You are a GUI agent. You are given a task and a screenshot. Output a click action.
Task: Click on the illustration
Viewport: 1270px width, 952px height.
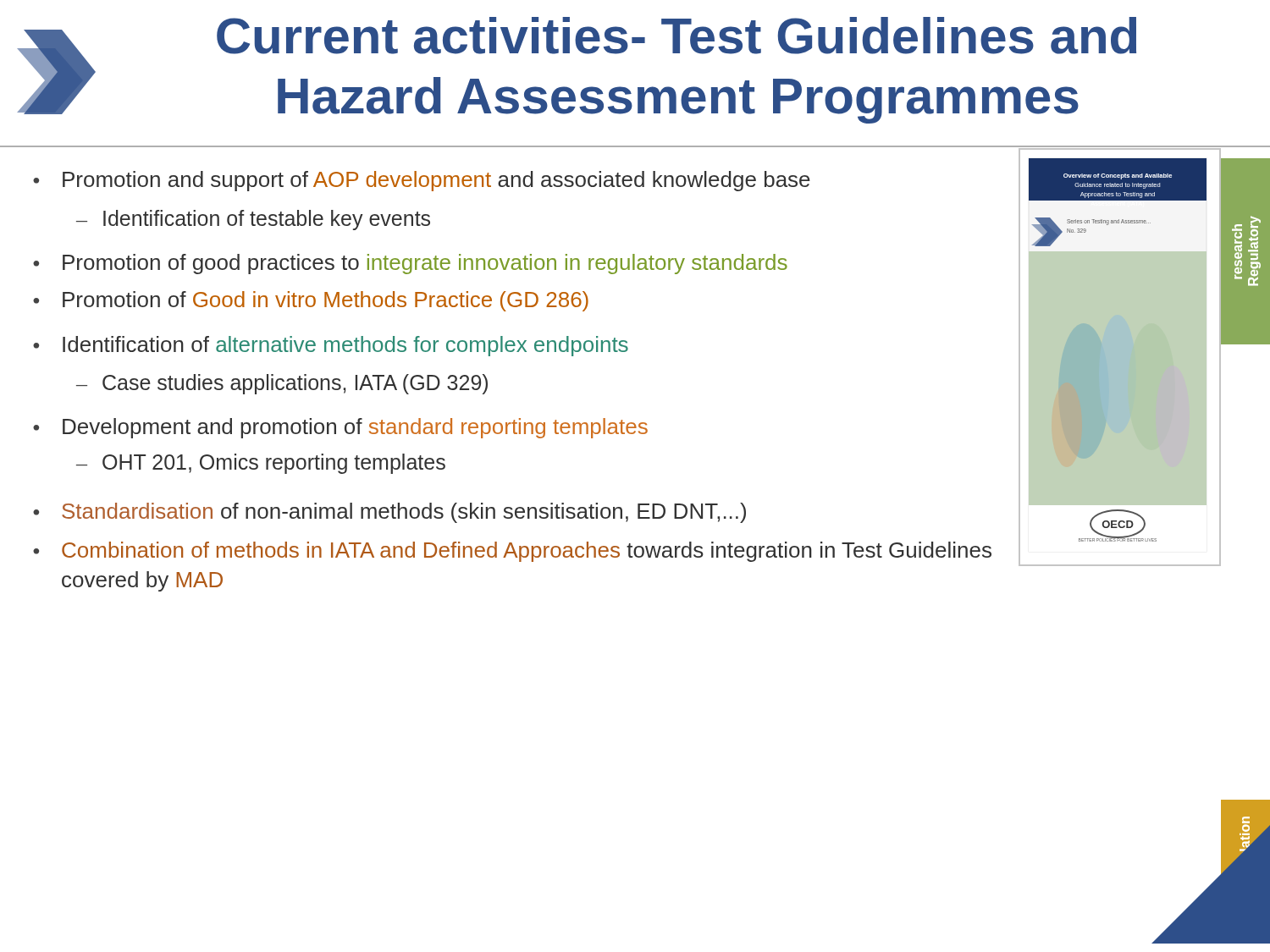pos(1145,546)
